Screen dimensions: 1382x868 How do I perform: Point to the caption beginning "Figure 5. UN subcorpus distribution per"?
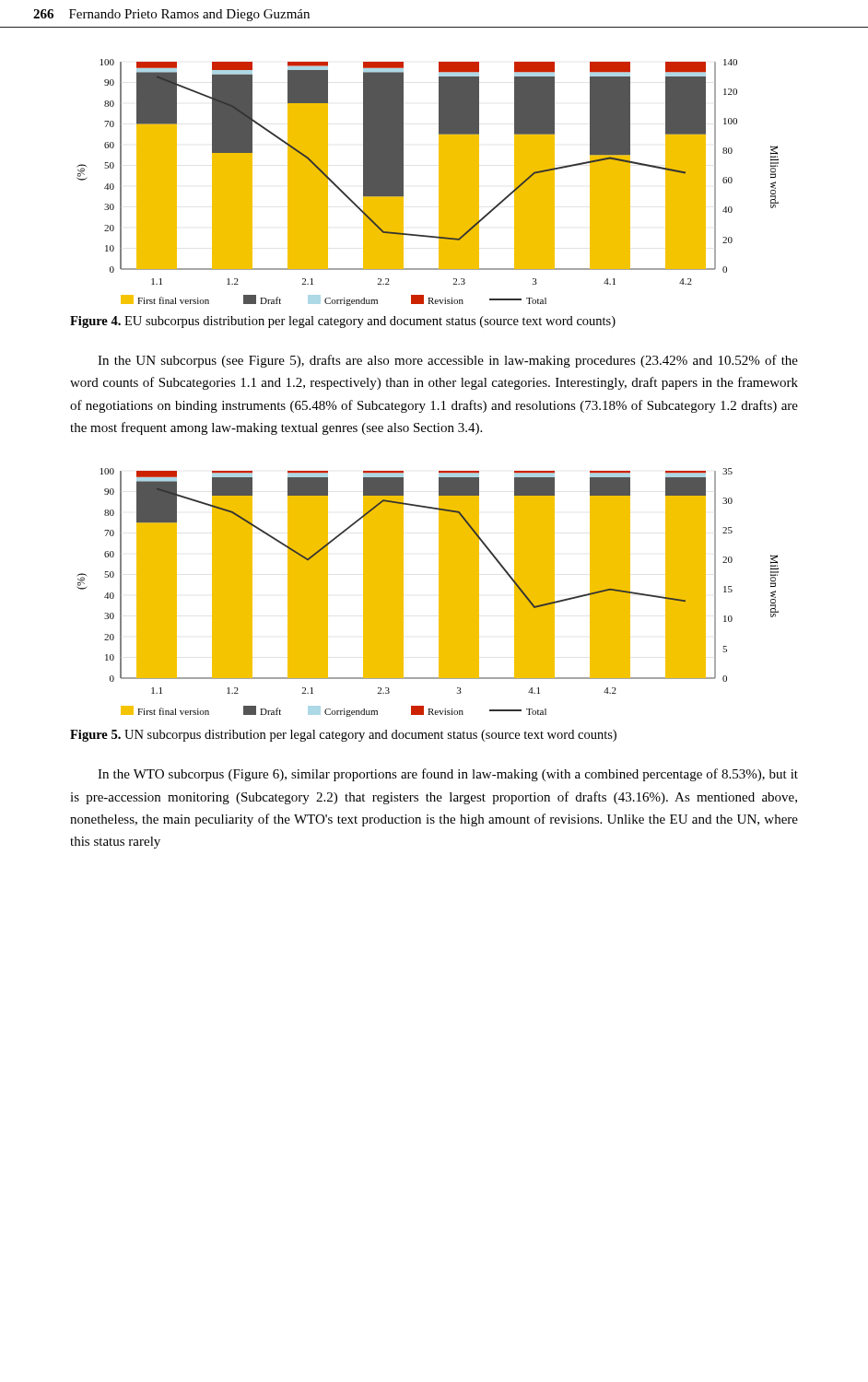[x=344, y=734]
